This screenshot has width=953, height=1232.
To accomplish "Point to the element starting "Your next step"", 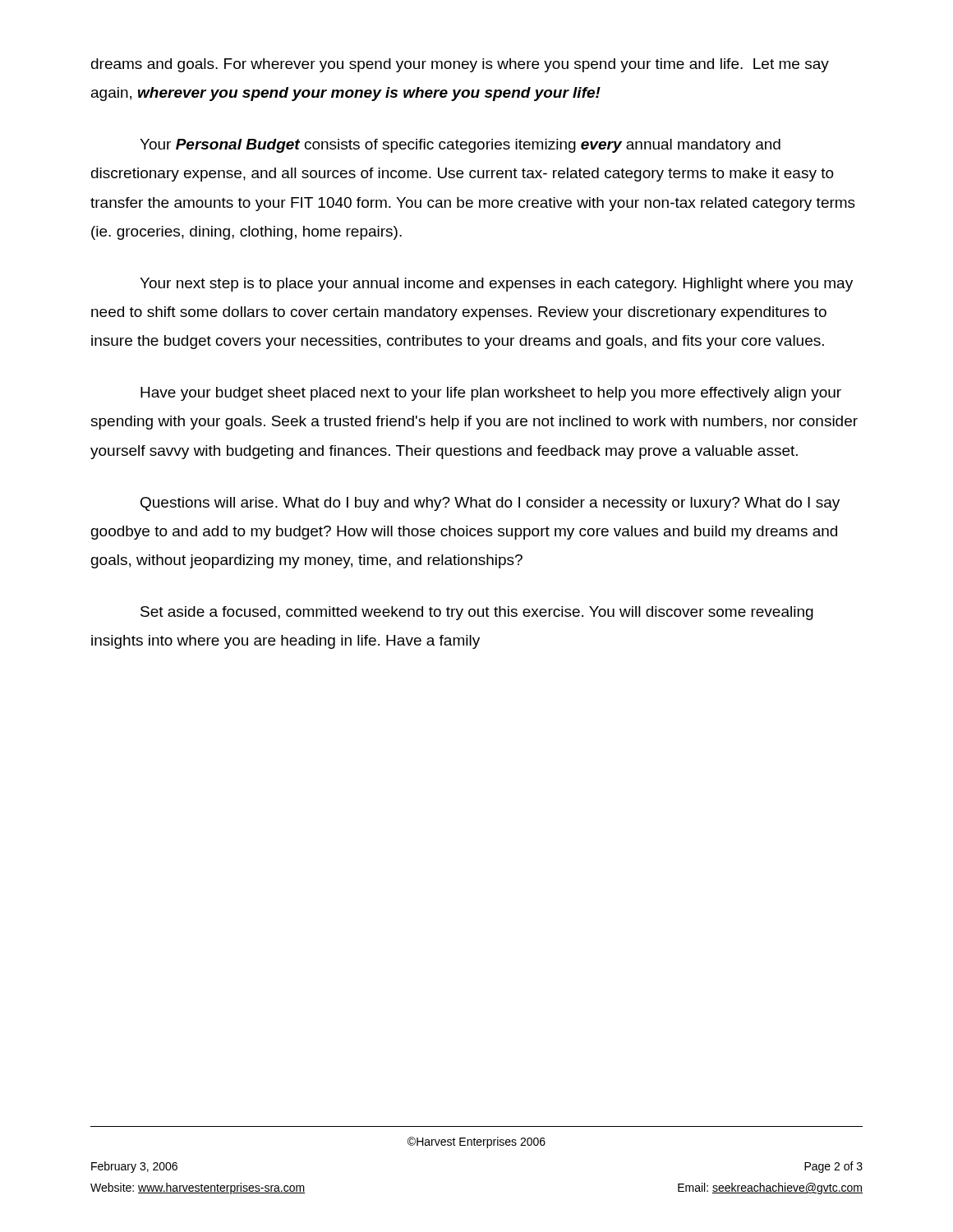I will (472, 312).
